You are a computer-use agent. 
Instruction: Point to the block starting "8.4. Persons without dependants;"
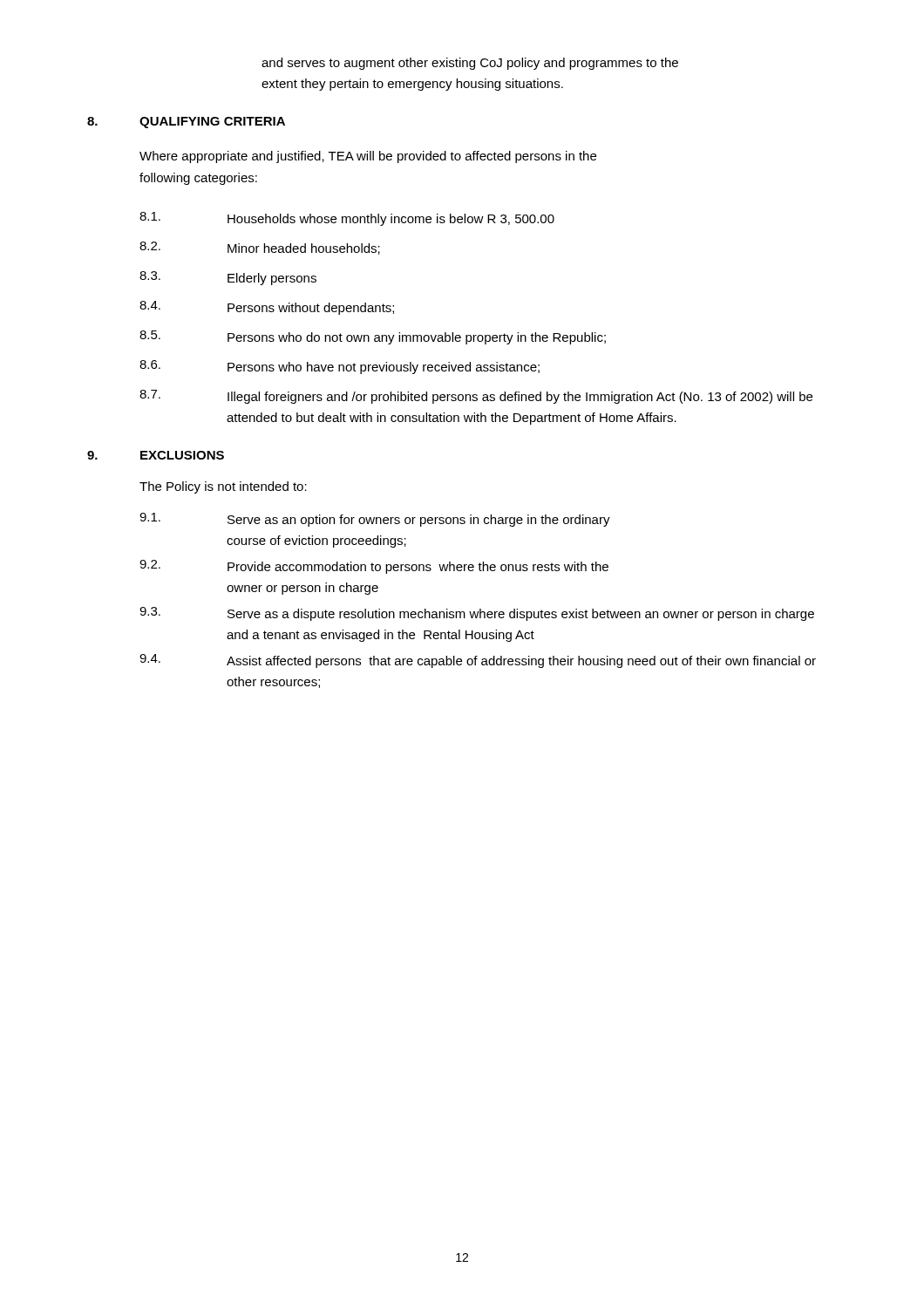pos(267,308)
